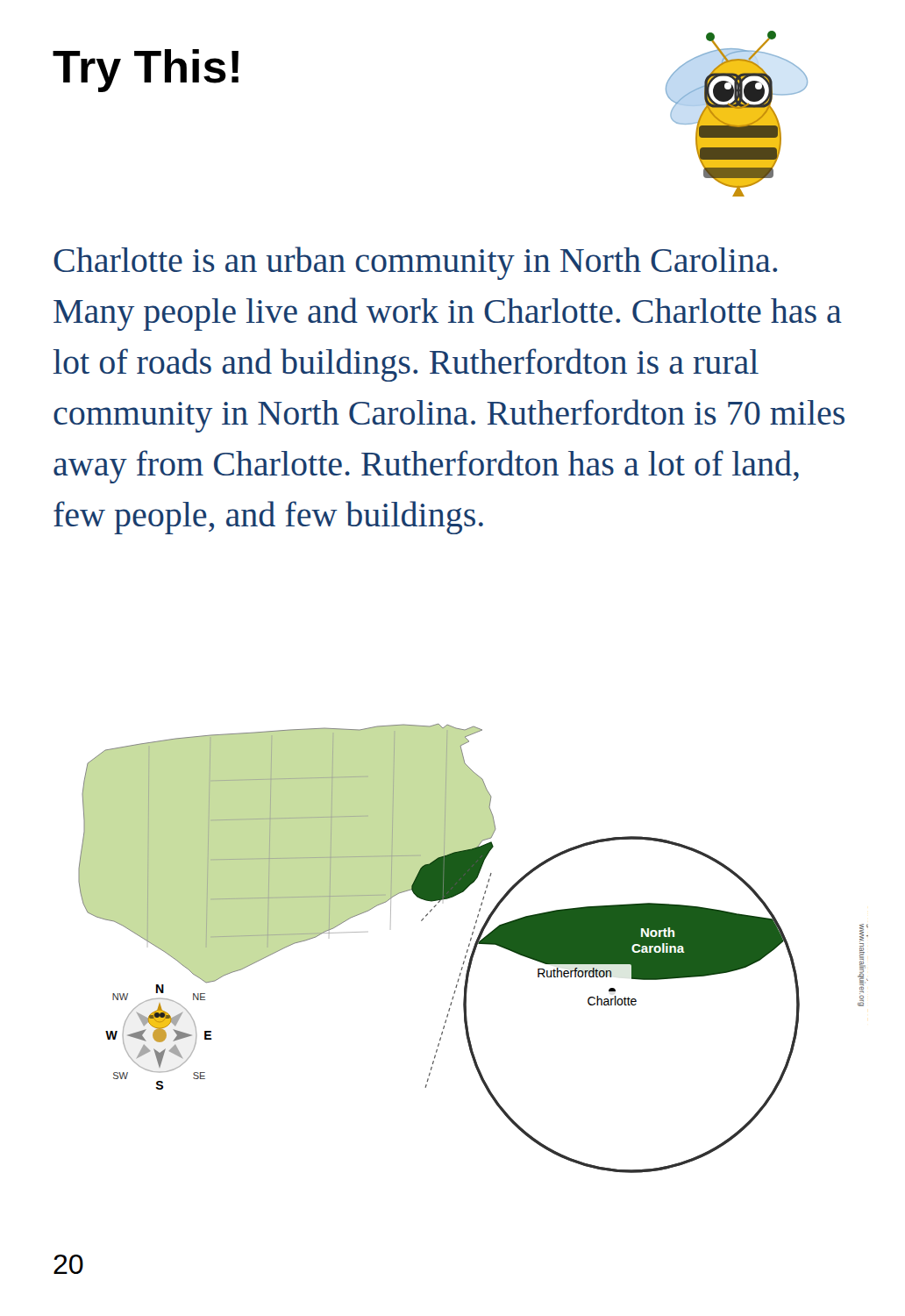
Task: Select the title containing "Try This!"
Action: pyautogui.click(x=148, y=67)
